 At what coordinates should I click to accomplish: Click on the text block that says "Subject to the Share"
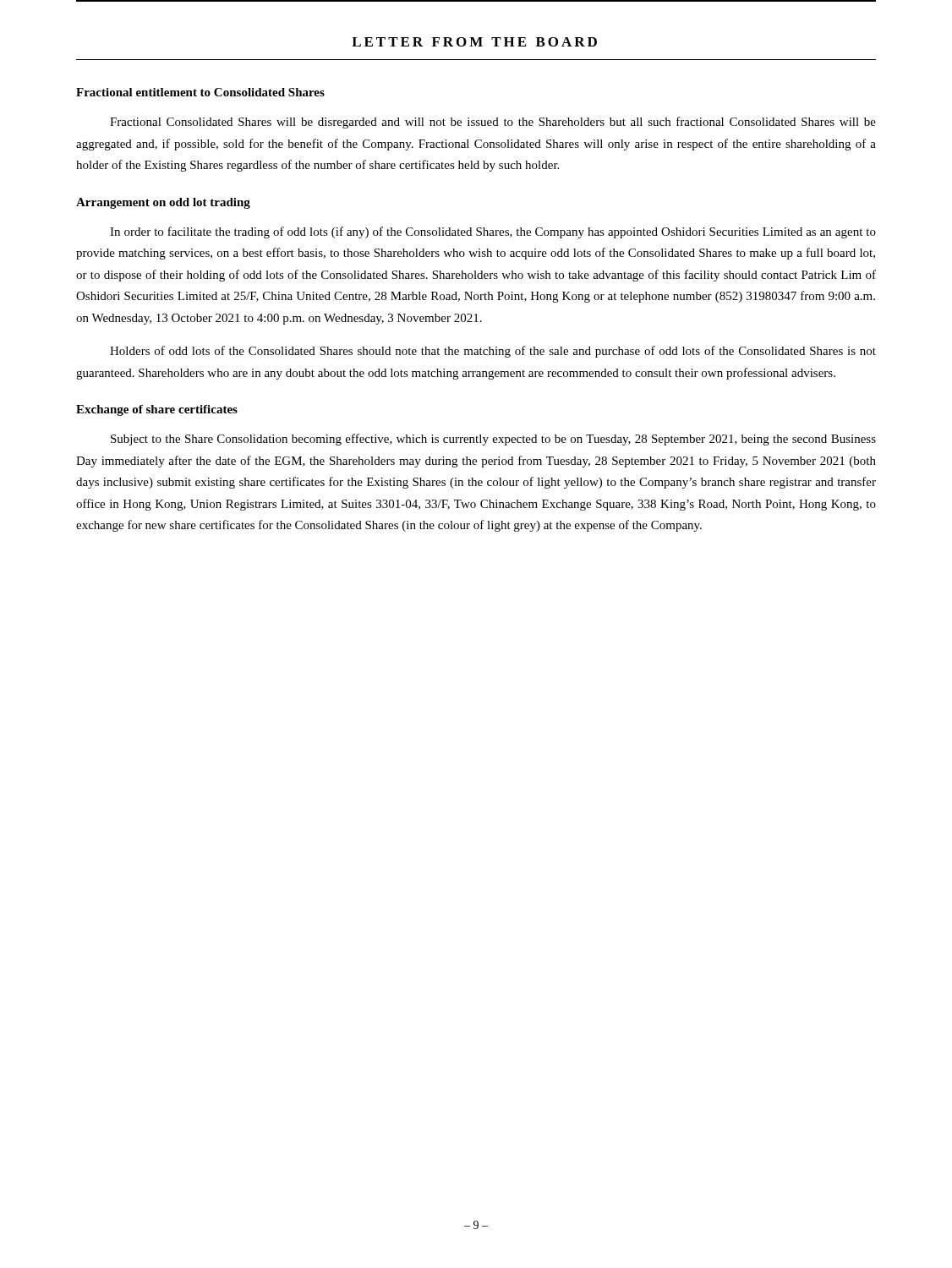pyautogui.click(x=476, y=482)
